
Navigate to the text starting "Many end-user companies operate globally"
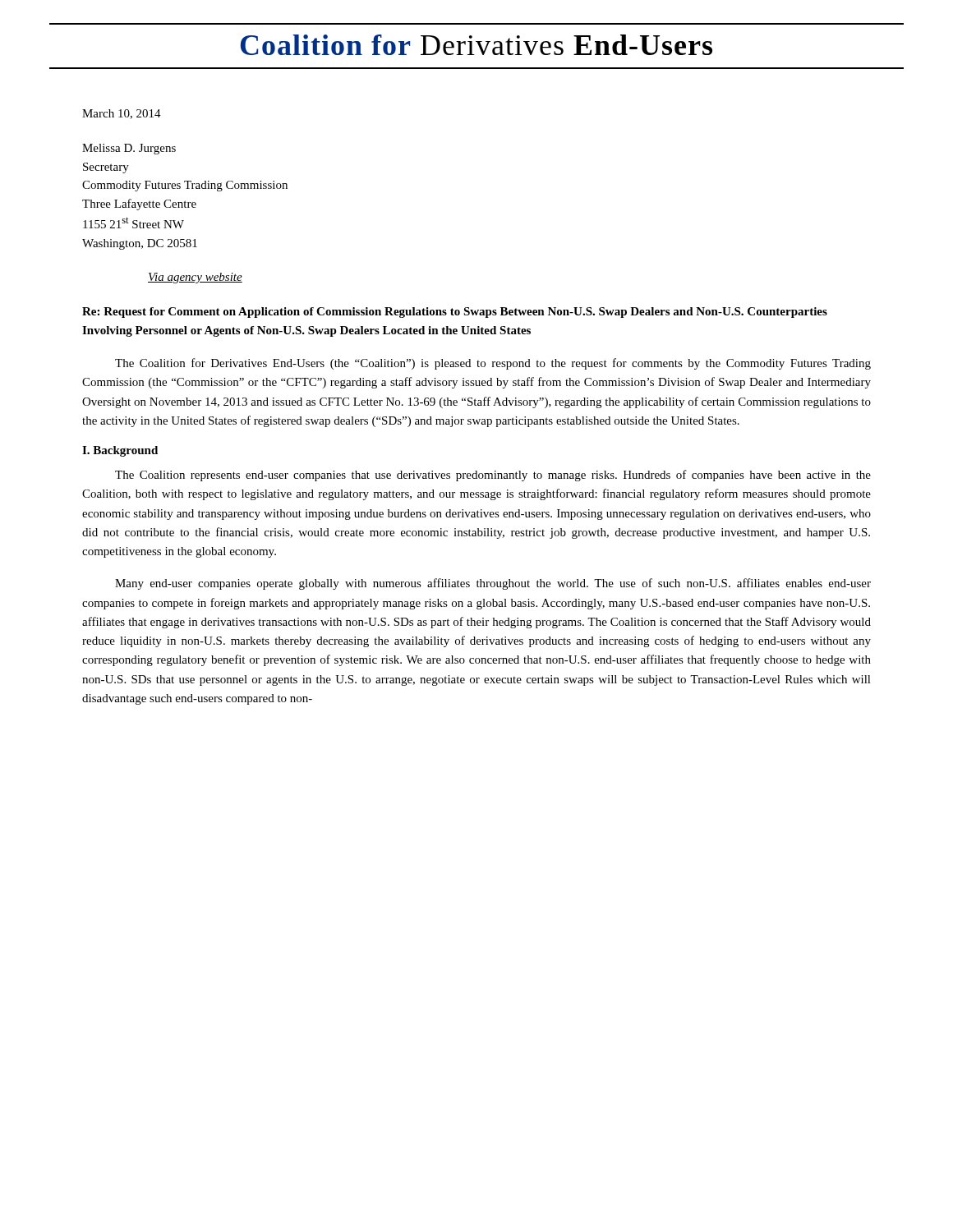coord(476,641)
